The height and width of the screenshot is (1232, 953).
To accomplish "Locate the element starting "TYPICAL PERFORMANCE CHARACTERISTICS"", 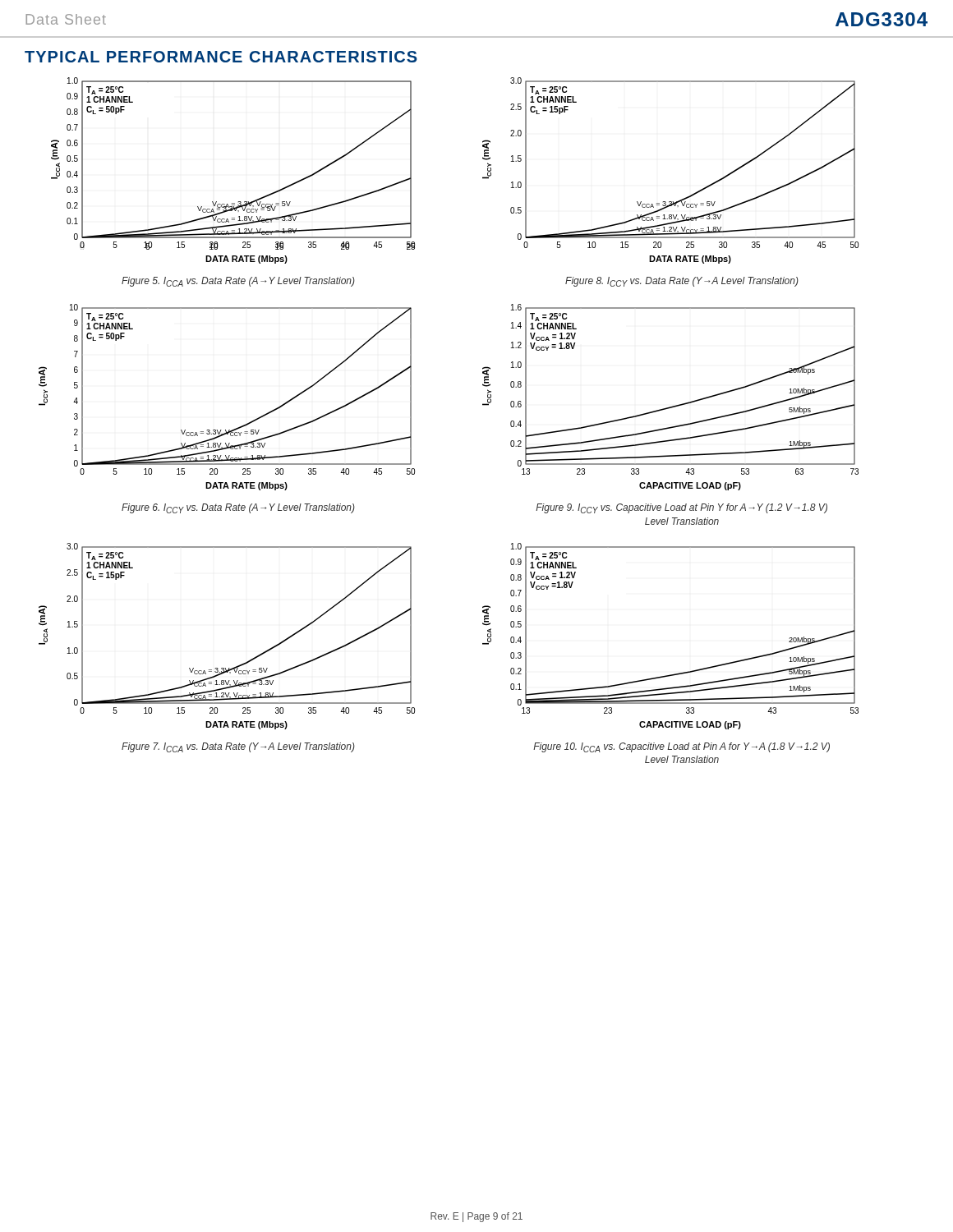I will click(221, 57).
